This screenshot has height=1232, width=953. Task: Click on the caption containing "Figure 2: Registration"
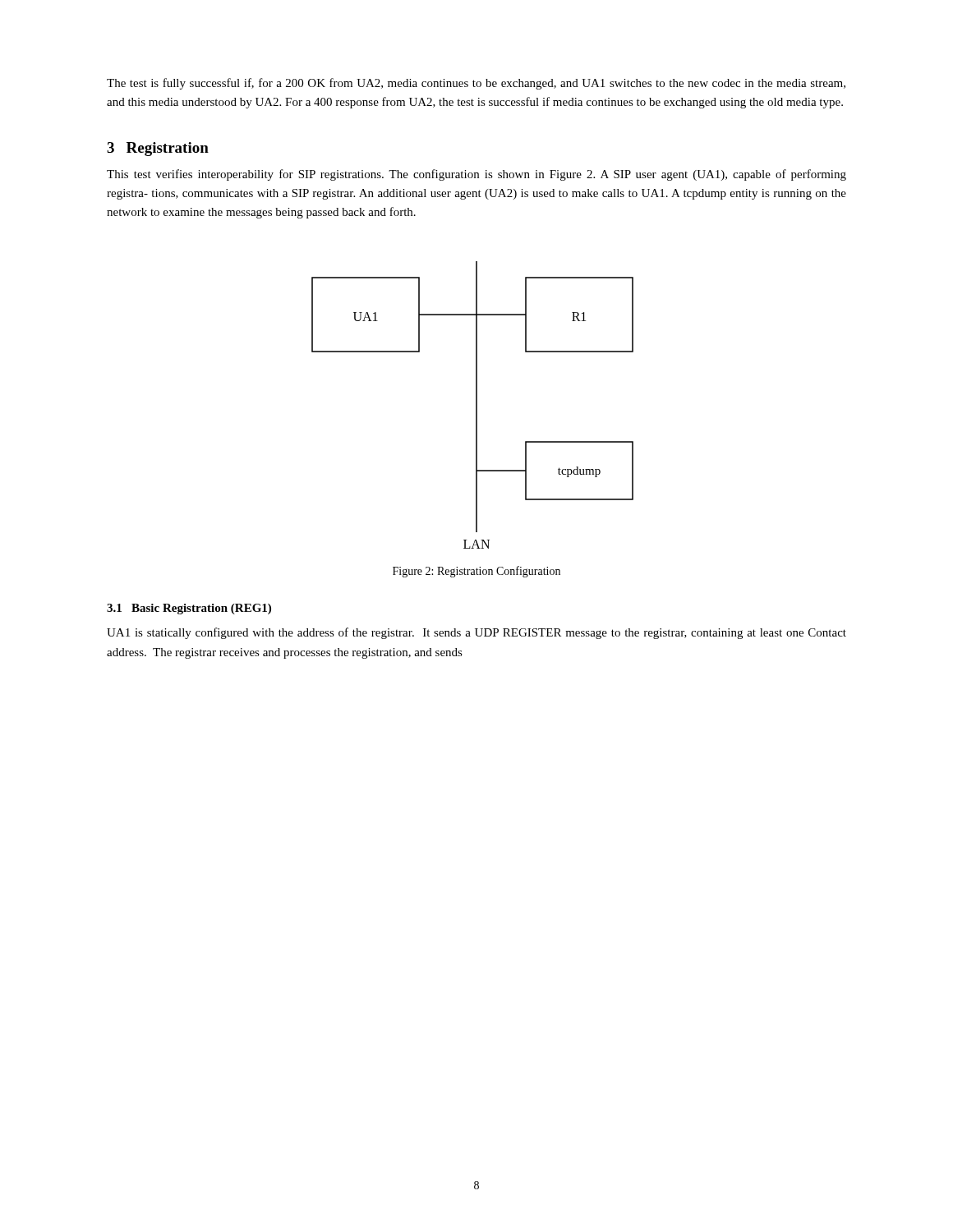click(x=476, y=571)
